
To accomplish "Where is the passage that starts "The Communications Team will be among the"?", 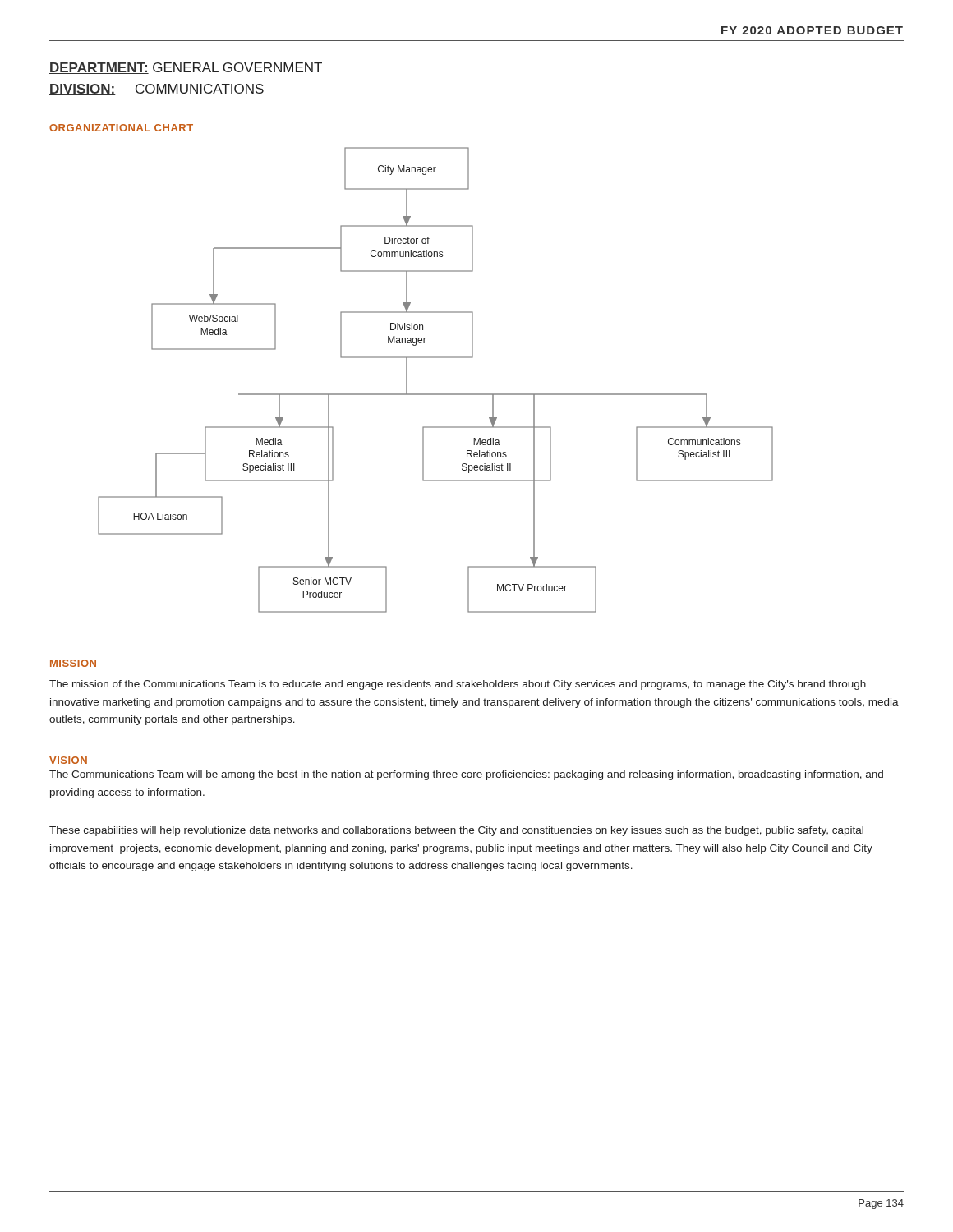I will click(467, 783).
